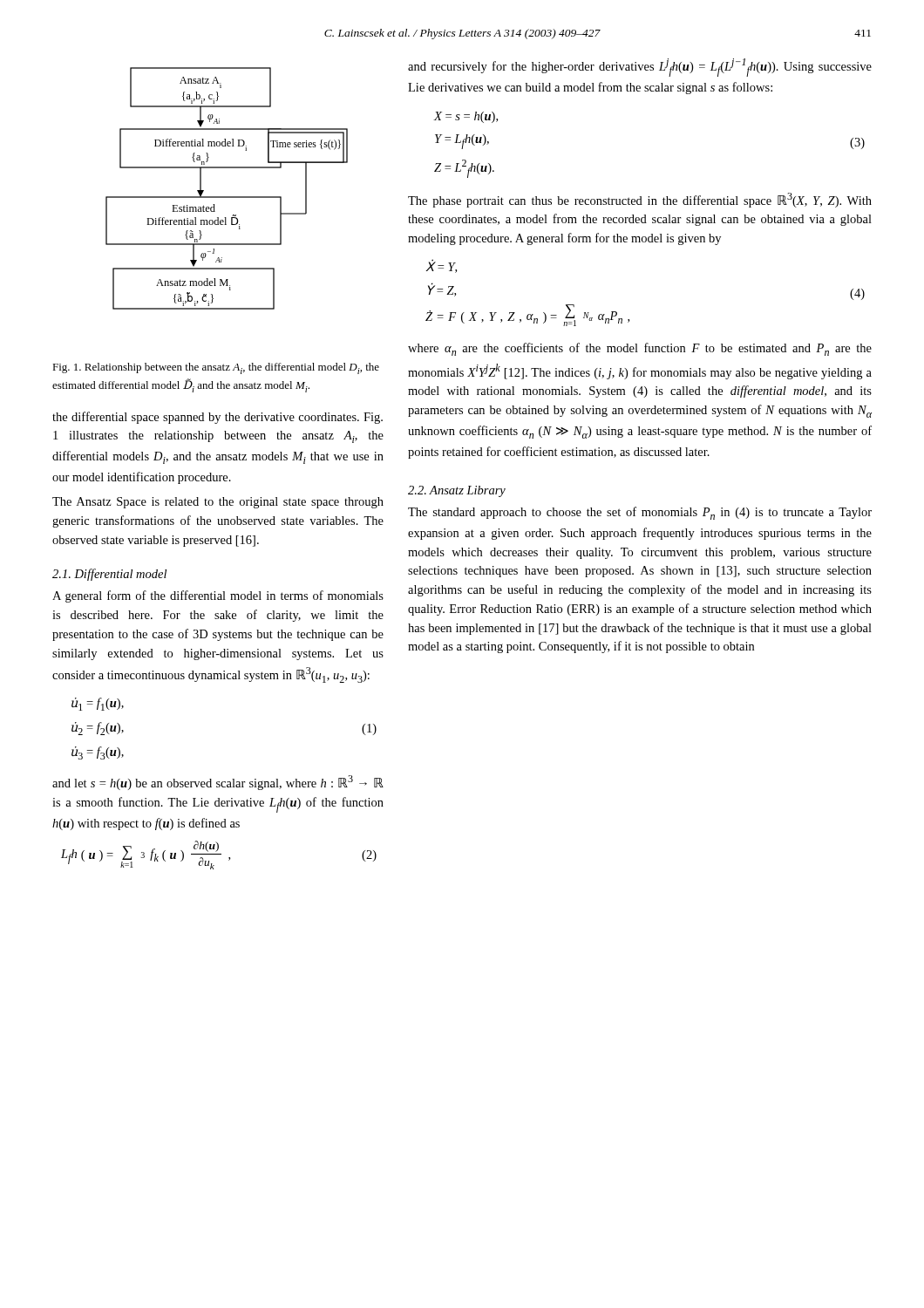Where is the passage that starts "The standard approach to choose the set of"?

[x=640, y=579]
